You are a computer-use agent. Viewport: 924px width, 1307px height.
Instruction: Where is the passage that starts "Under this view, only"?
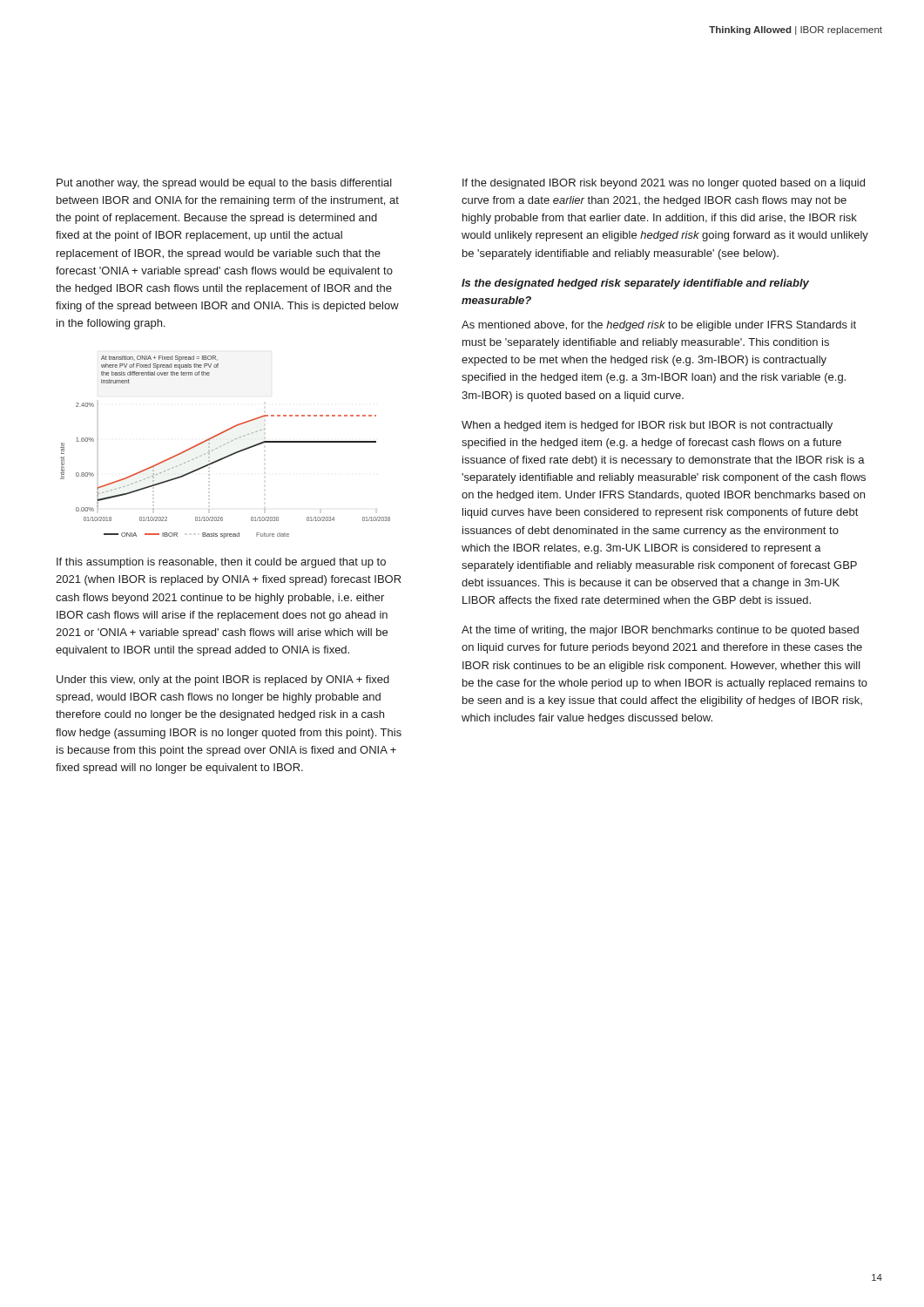pyautogui.click(x=230, y=724)
